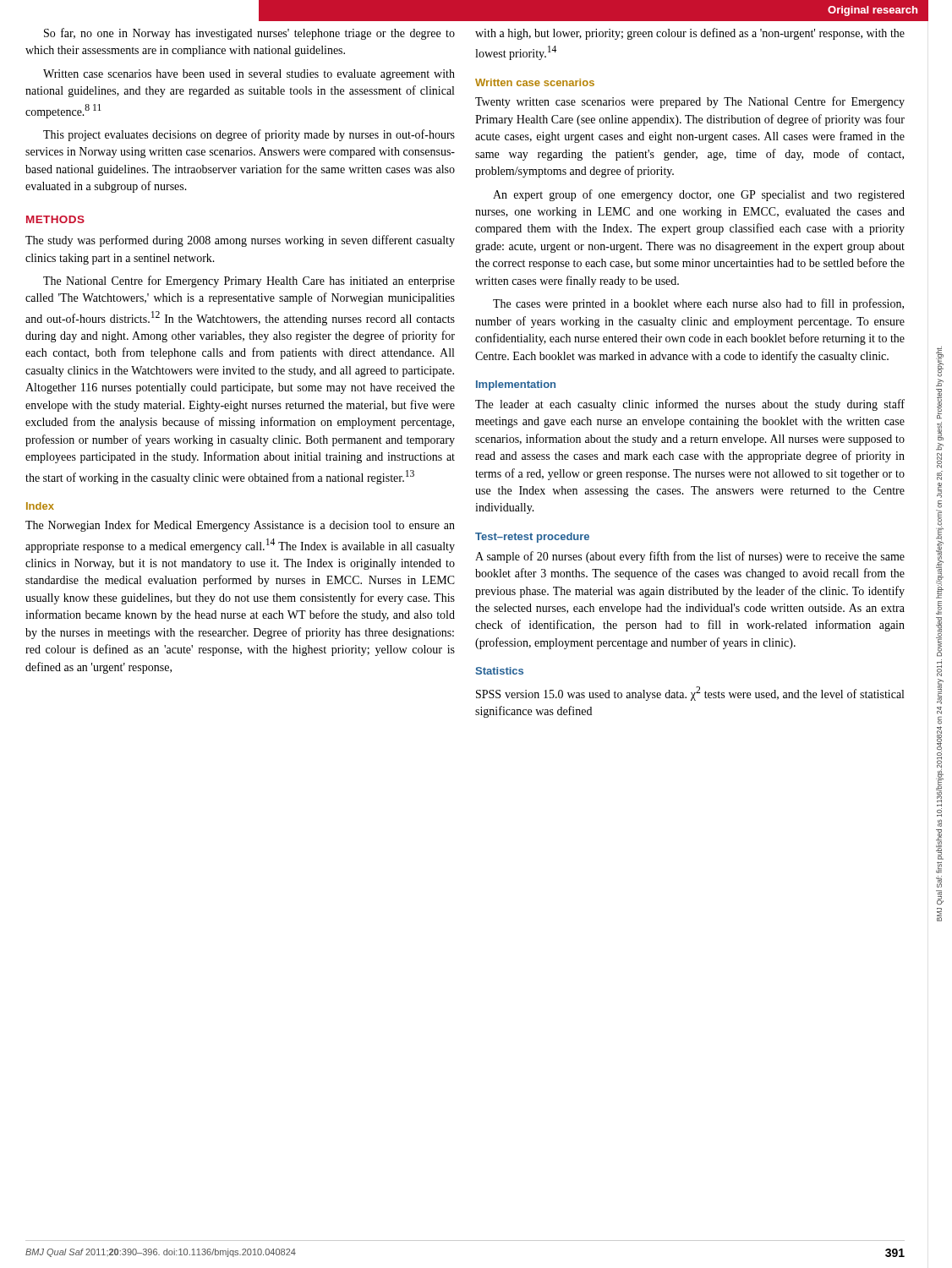Click on the text block that says "The study was performed during"
Screen dimensions: 1268x952
tap(240, 360)
